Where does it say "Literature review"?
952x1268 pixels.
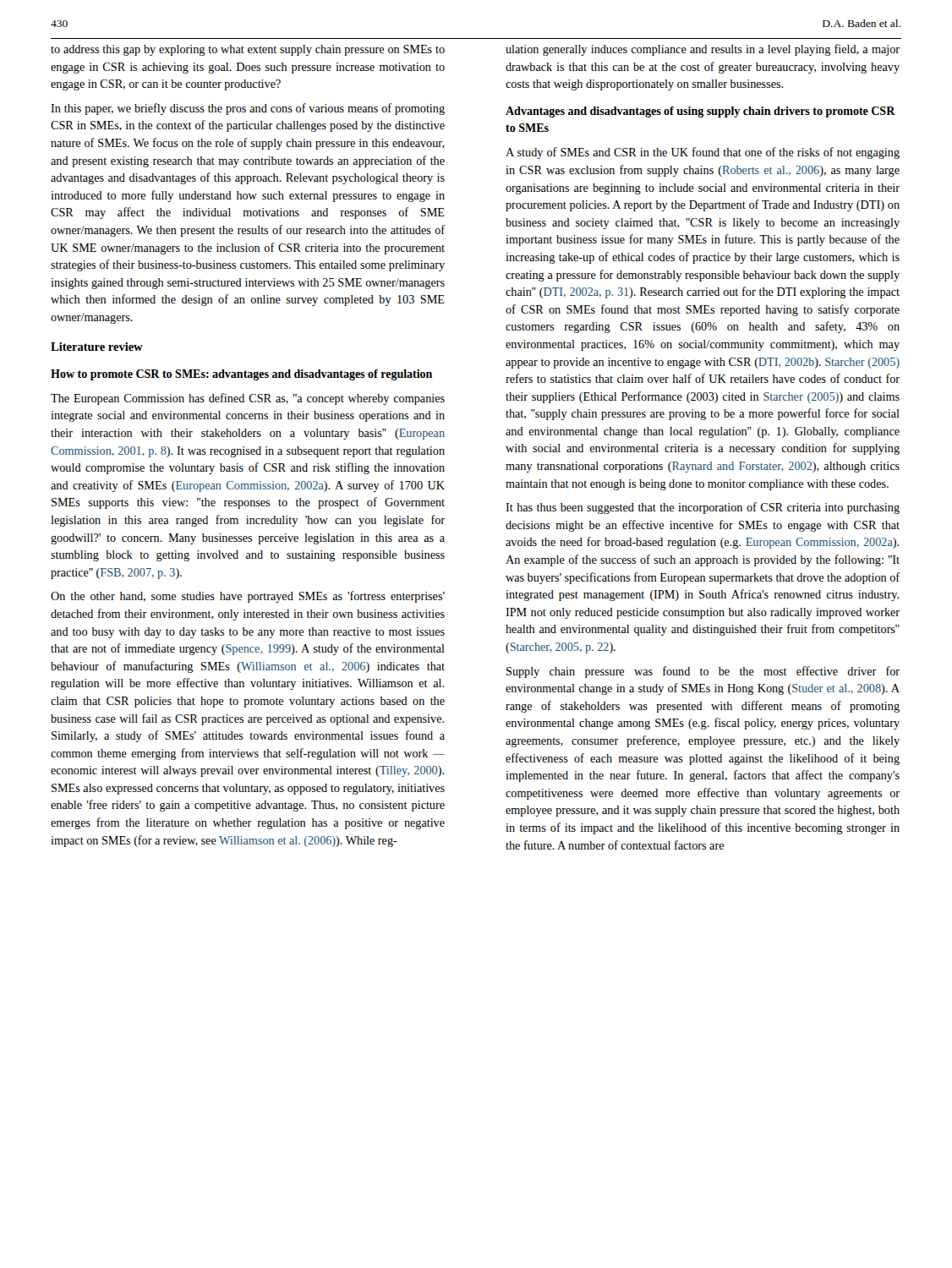97,346
